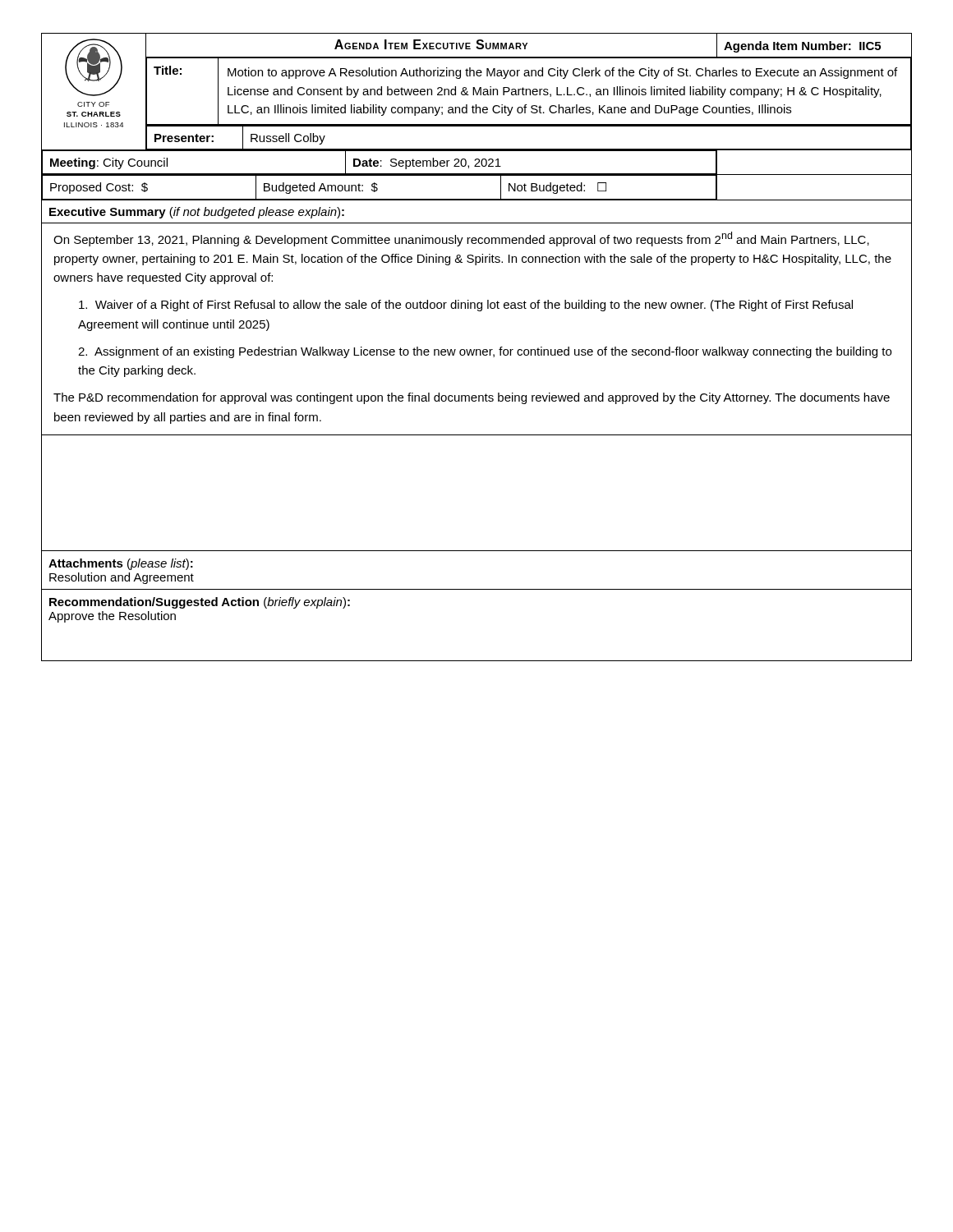Click where it says "Attachments (please list): Resolution and Agreement"
This screenshot has width=953, height=1232.
121,570
